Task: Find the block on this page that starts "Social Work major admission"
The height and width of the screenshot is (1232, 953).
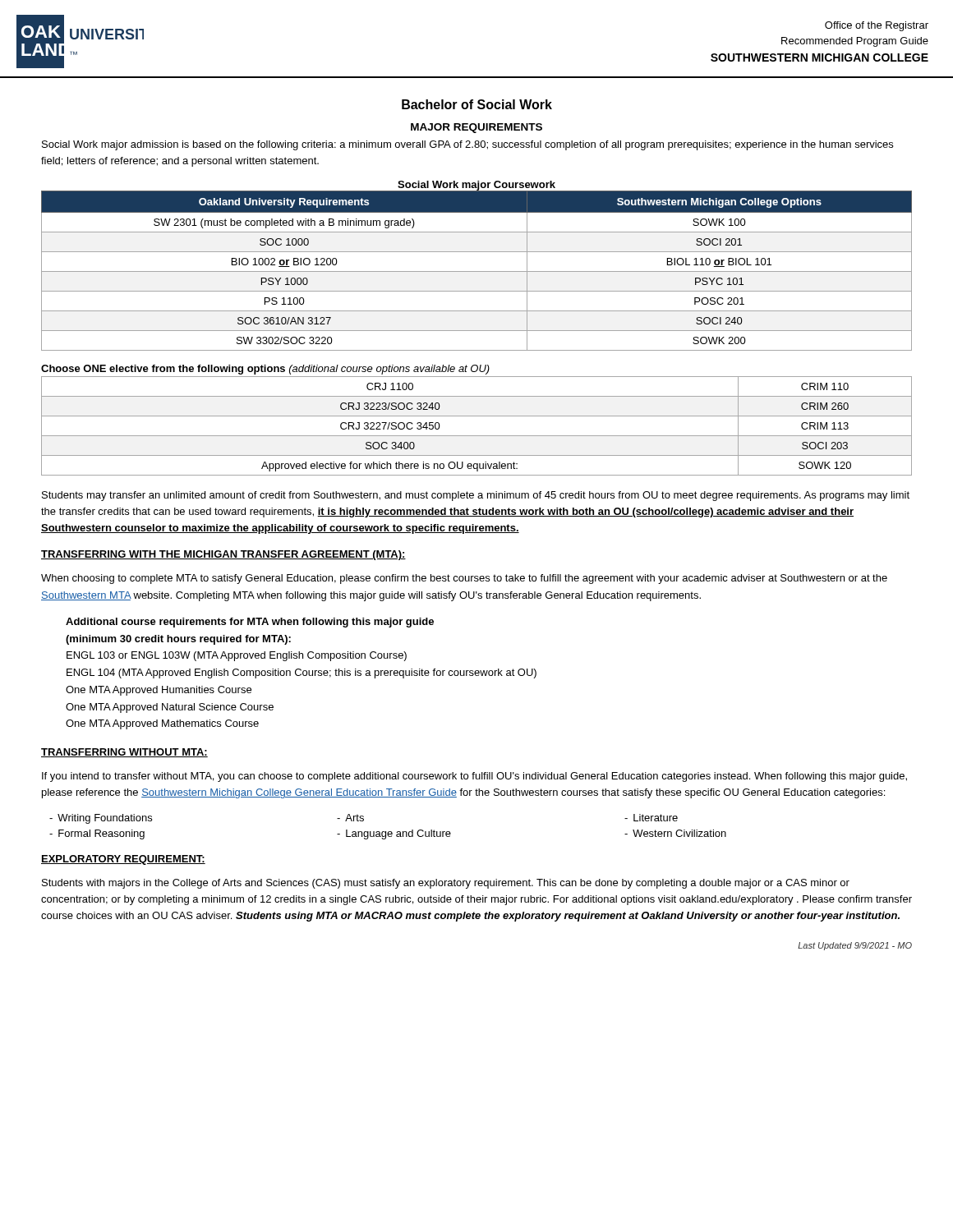Action: click(476, 152)
